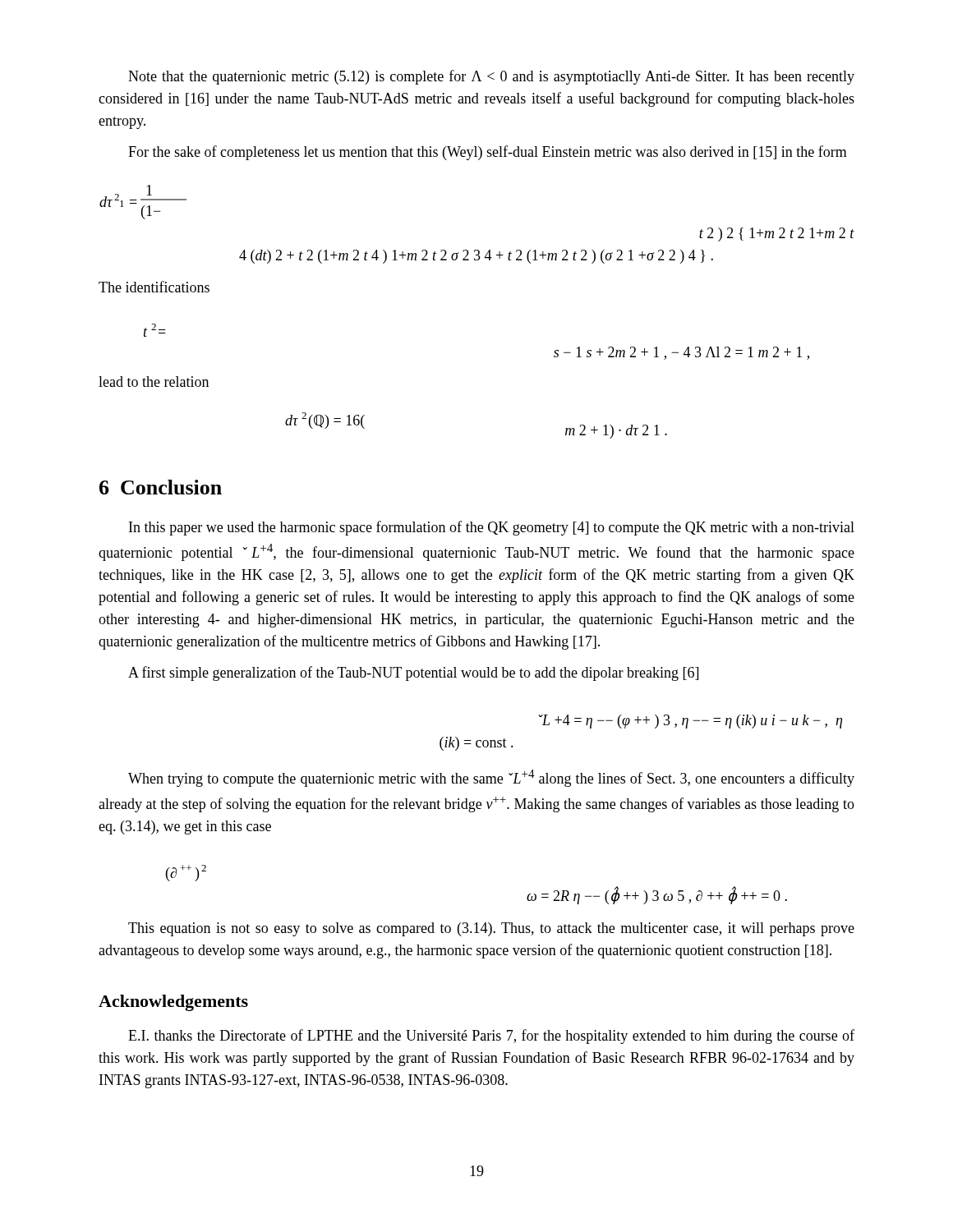
Task: Find the text block that says "When trying to"
Action: coord(476,801)
